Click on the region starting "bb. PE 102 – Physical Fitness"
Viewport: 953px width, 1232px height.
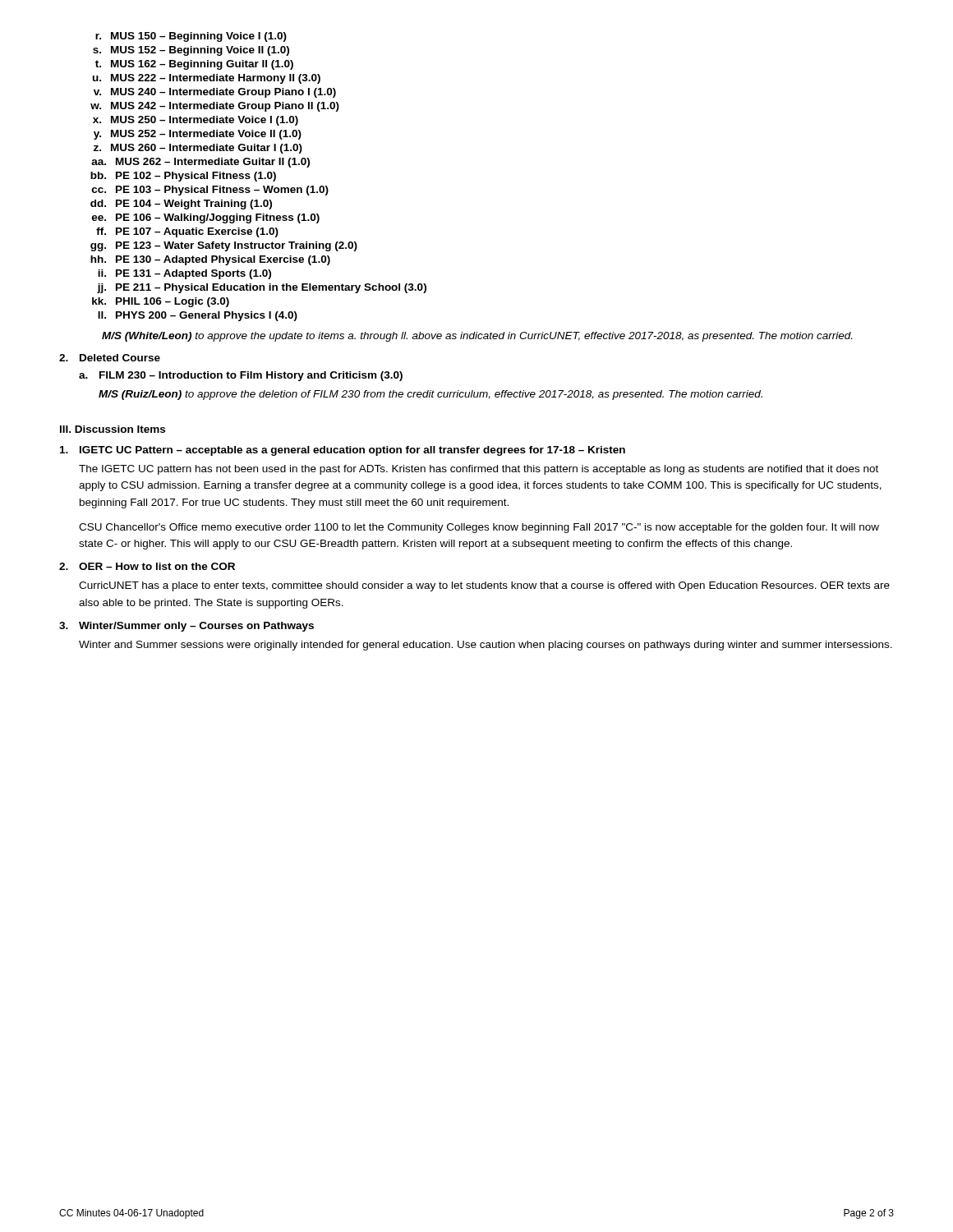coord(183,177)
